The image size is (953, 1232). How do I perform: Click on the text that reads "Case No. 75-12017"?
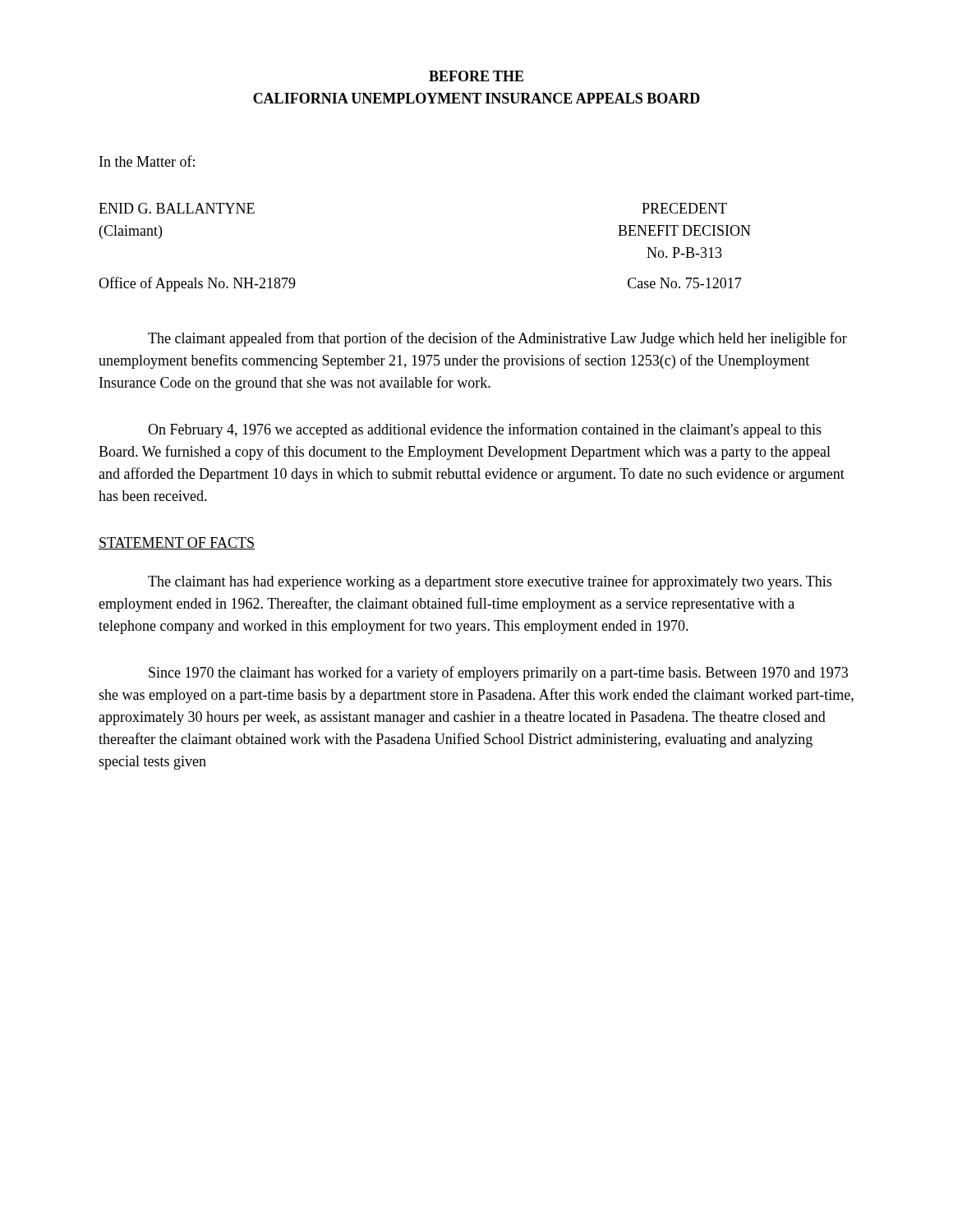click(684, 283)
